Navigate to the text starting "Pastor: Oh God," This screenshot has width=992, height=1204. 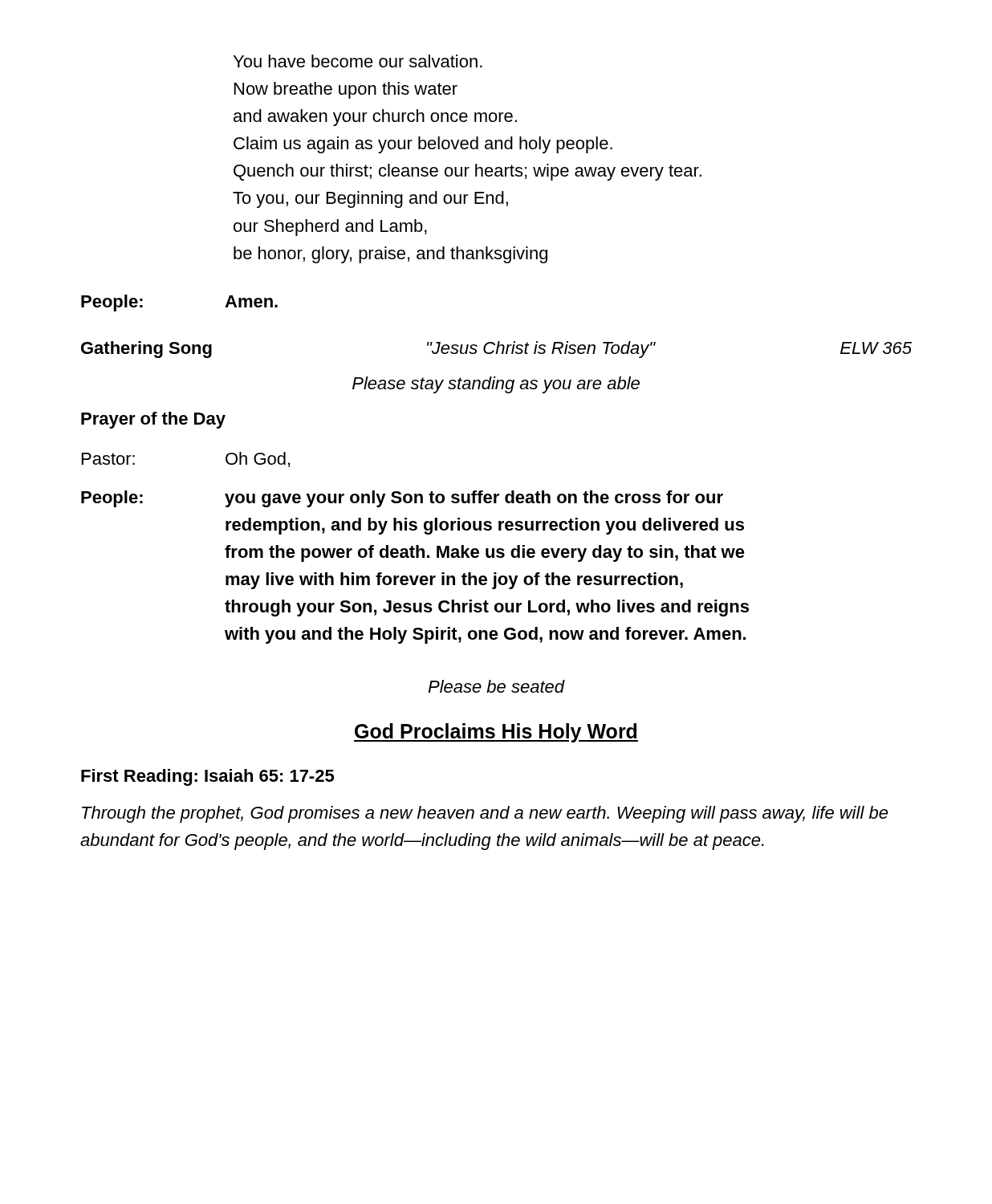click(x=113, y=460)
